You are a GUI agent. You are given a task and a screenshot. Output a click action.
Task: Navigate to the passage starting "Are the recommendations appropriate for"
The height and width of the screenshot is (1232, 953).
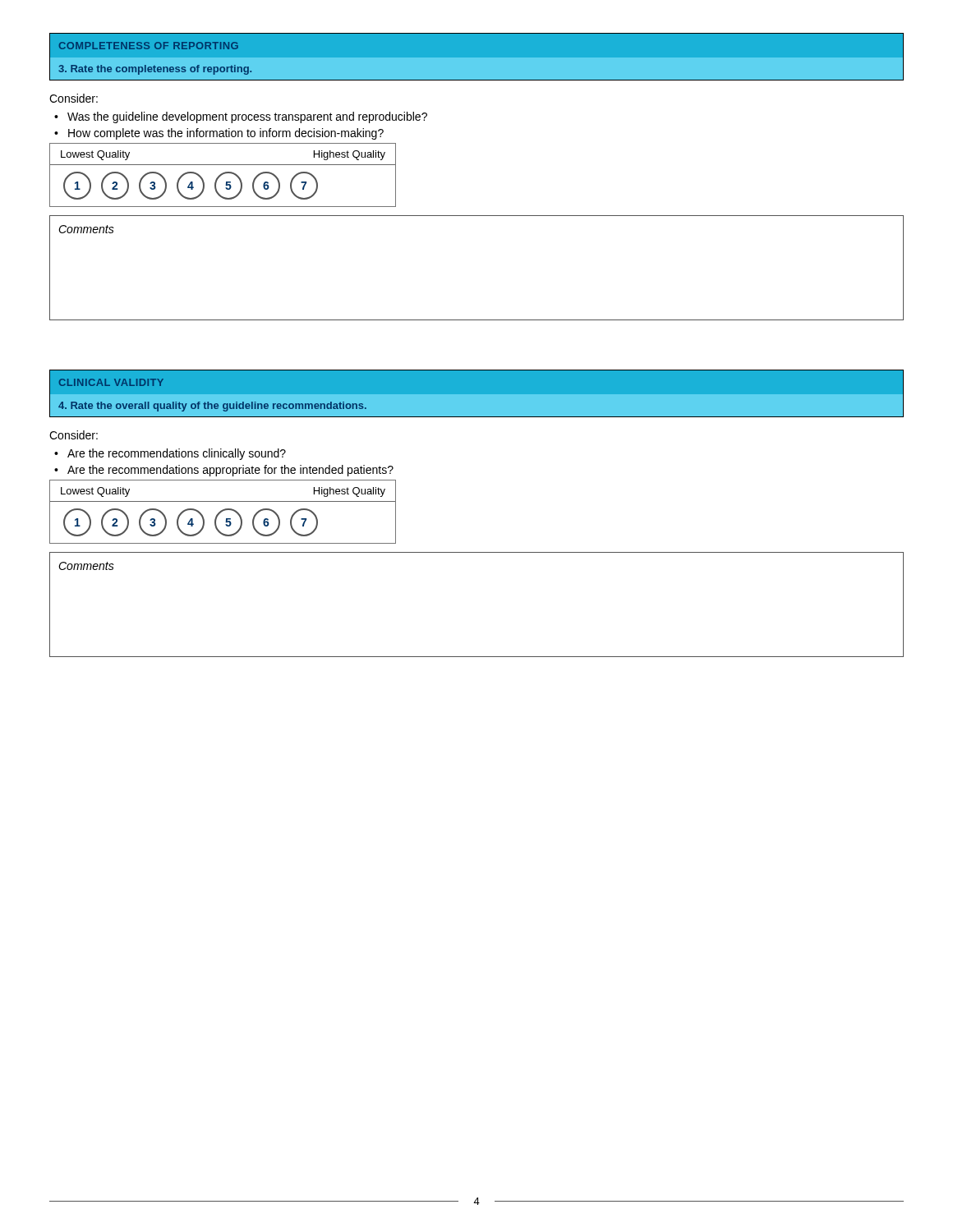(x=230, y=470)
